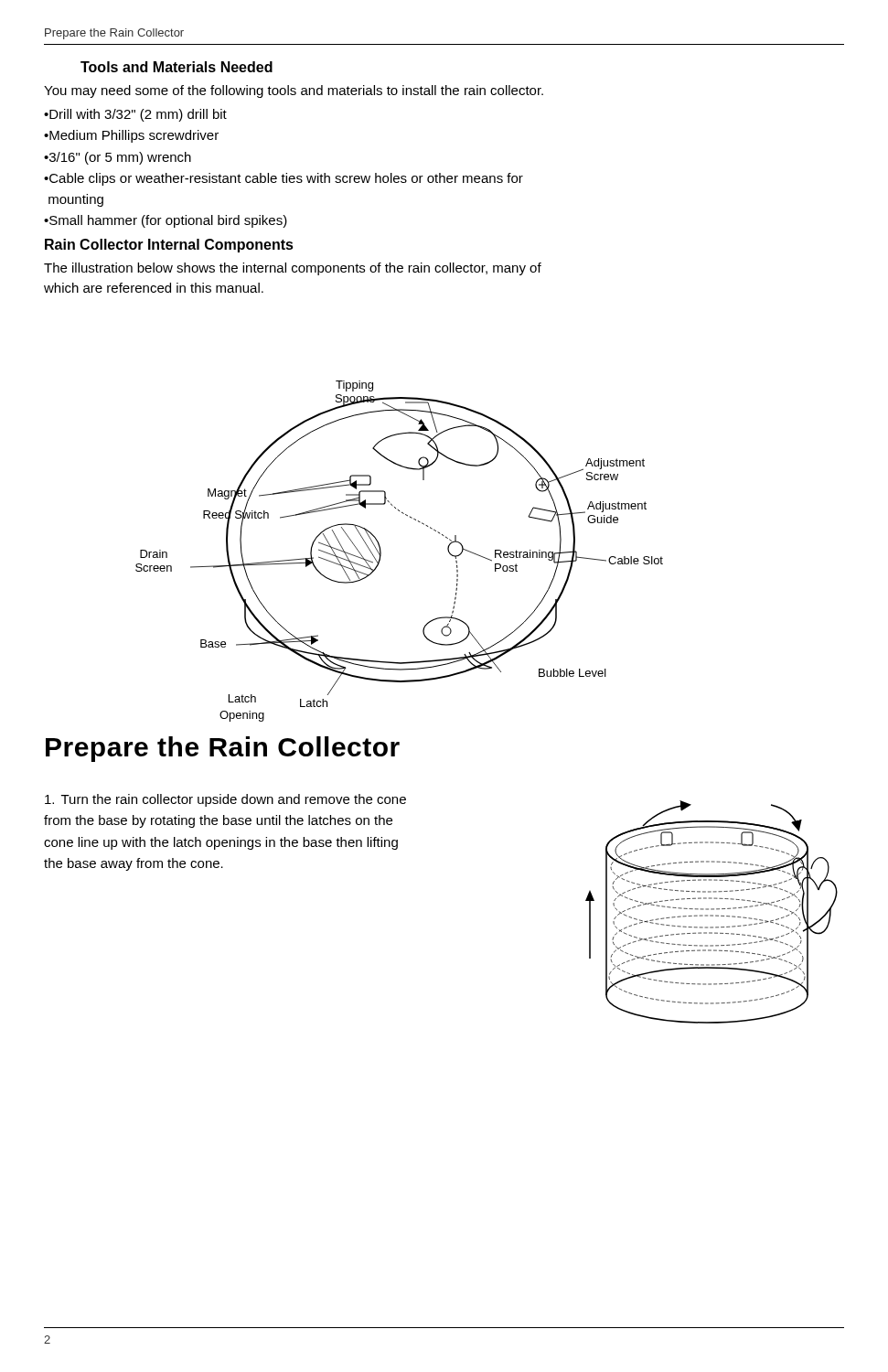Viewport: 888px width, 1372px height.
Task: Point to "Tools and Materials Needed"
Action: click(x=177, y=67)
